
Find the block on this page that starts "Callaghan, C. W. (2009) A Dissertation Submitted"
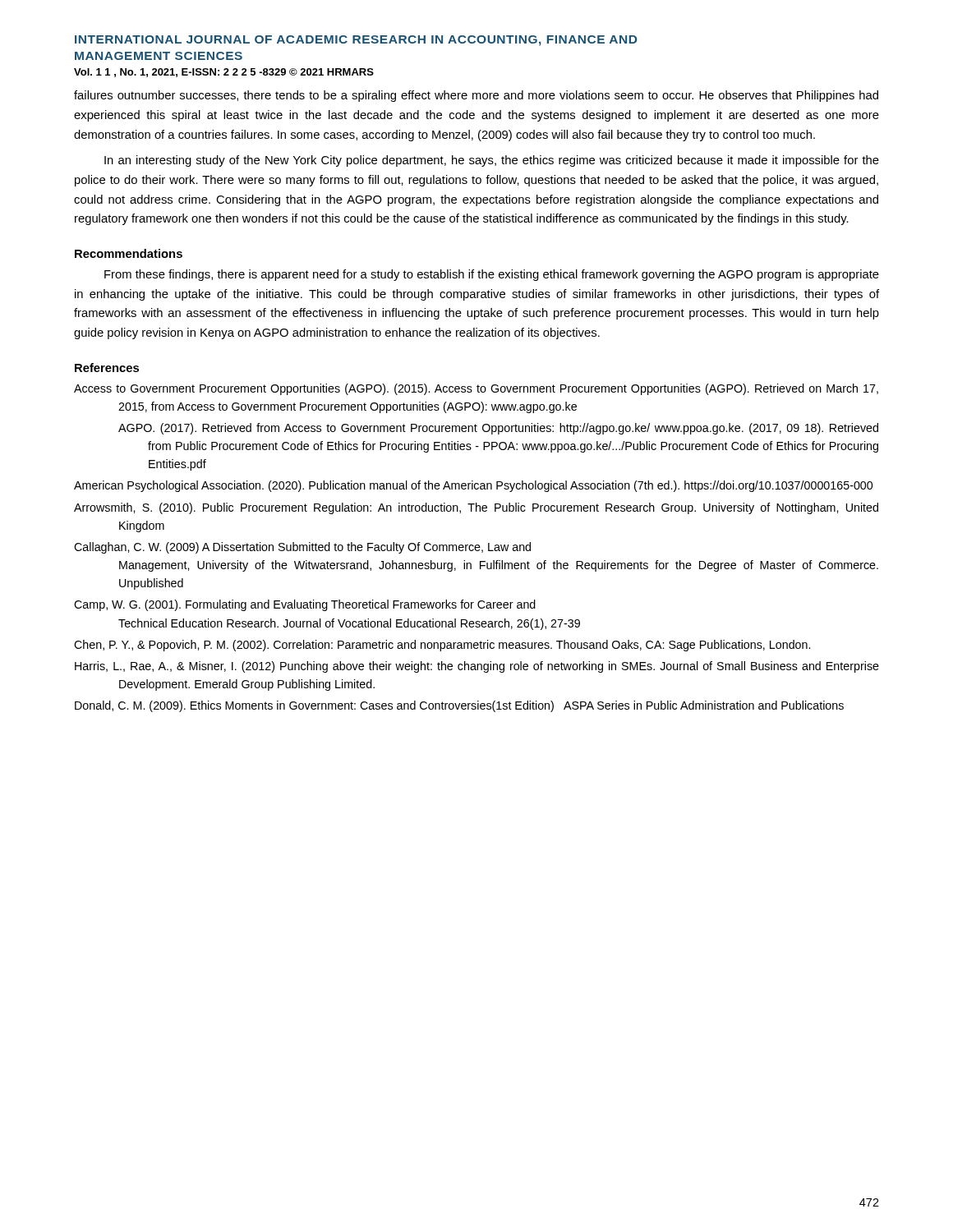pos(476,566)
